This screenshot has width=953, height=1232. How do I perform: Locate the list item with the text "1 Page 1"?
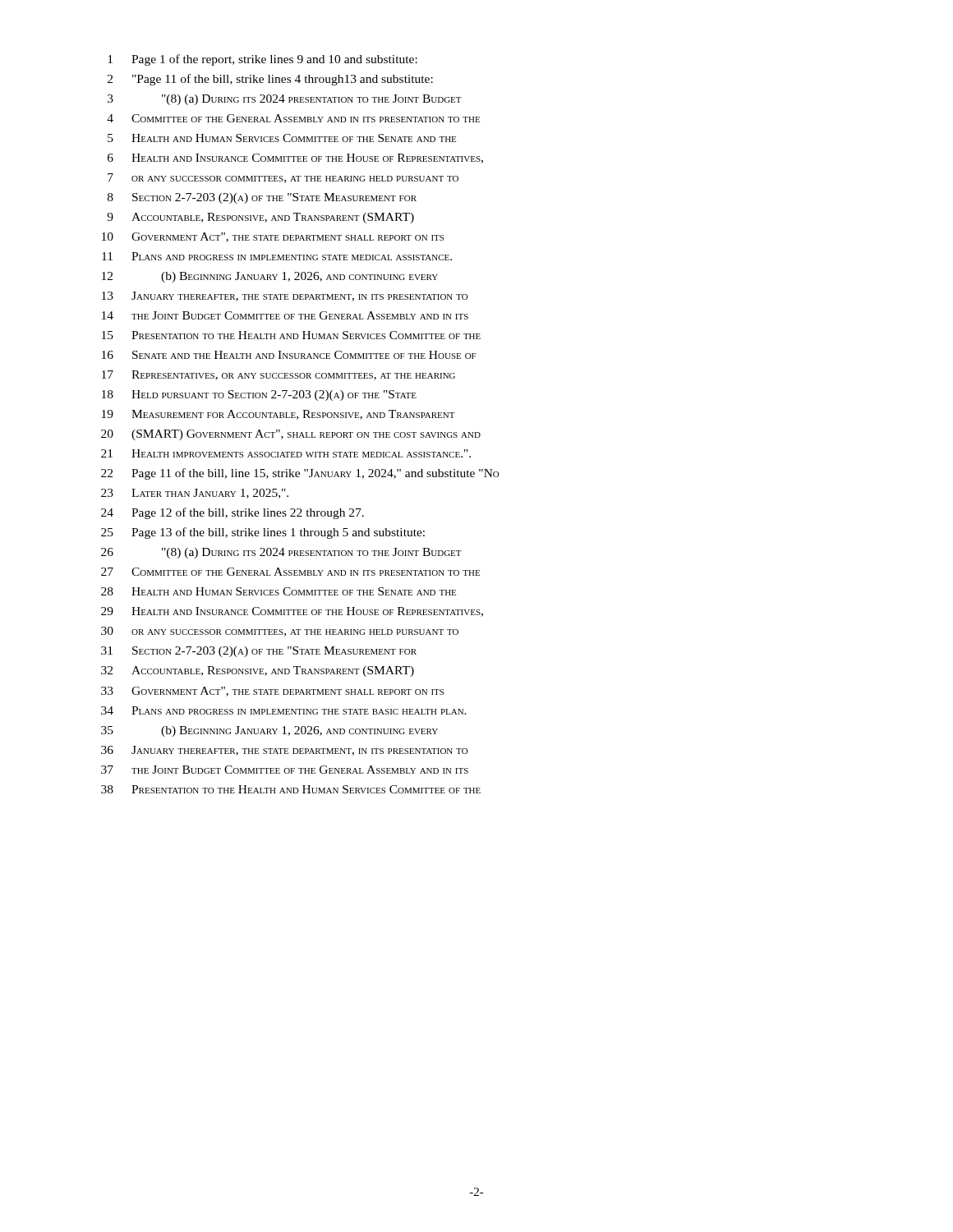262,60
